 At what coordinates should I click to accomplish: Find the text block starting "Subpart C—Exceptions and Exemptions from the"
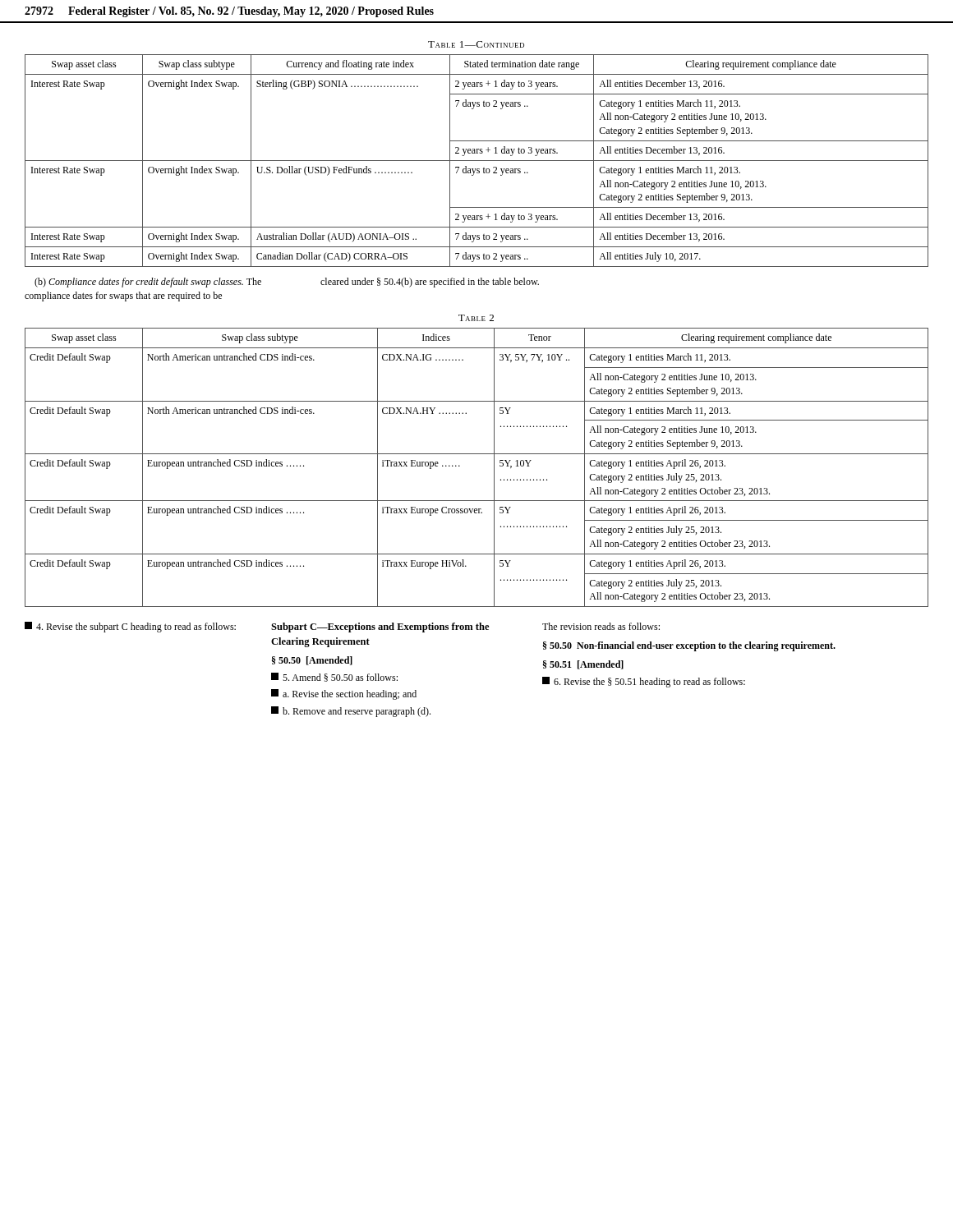(380, 634)
